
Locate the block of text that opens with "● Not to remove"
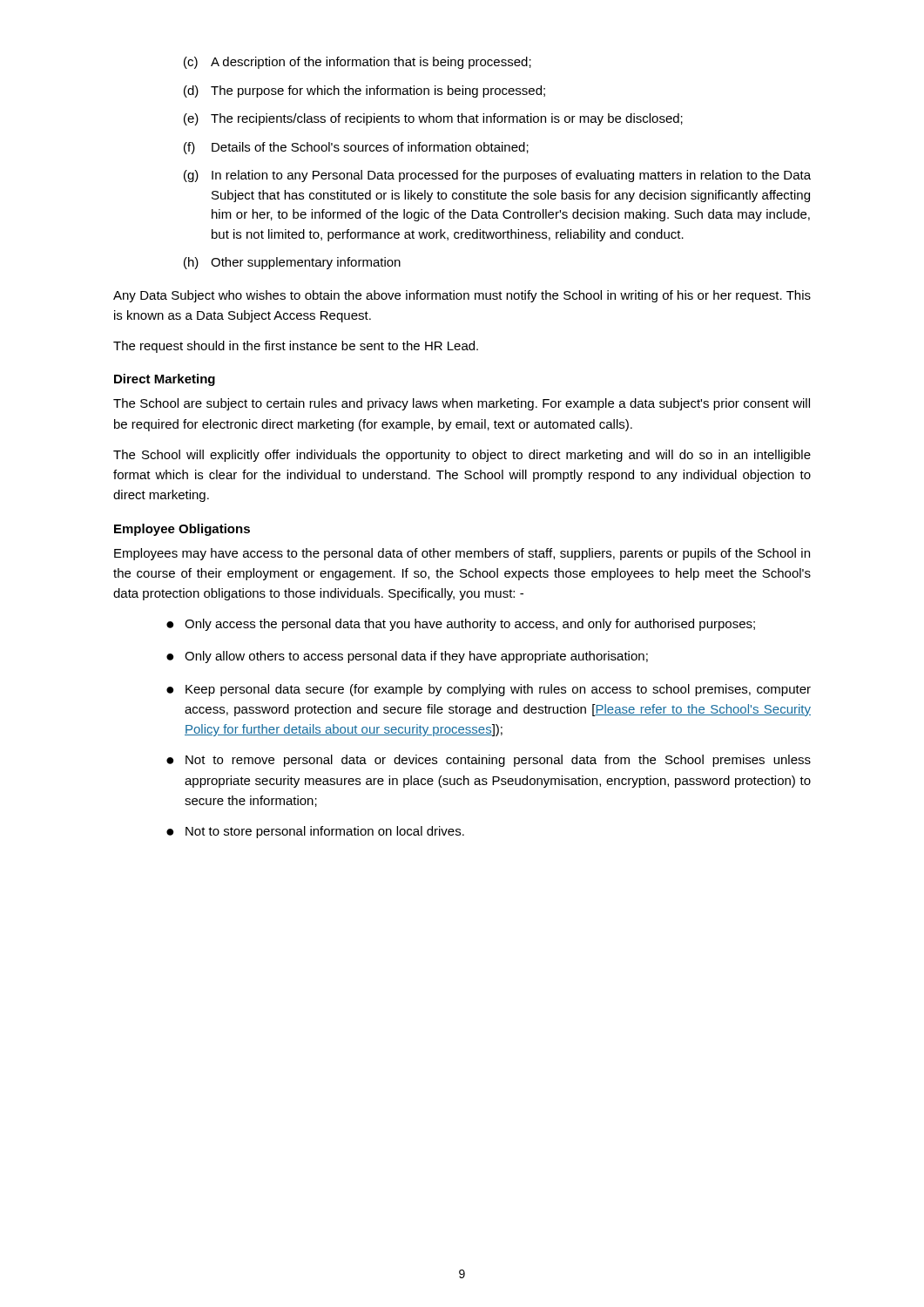click(488, 780)
